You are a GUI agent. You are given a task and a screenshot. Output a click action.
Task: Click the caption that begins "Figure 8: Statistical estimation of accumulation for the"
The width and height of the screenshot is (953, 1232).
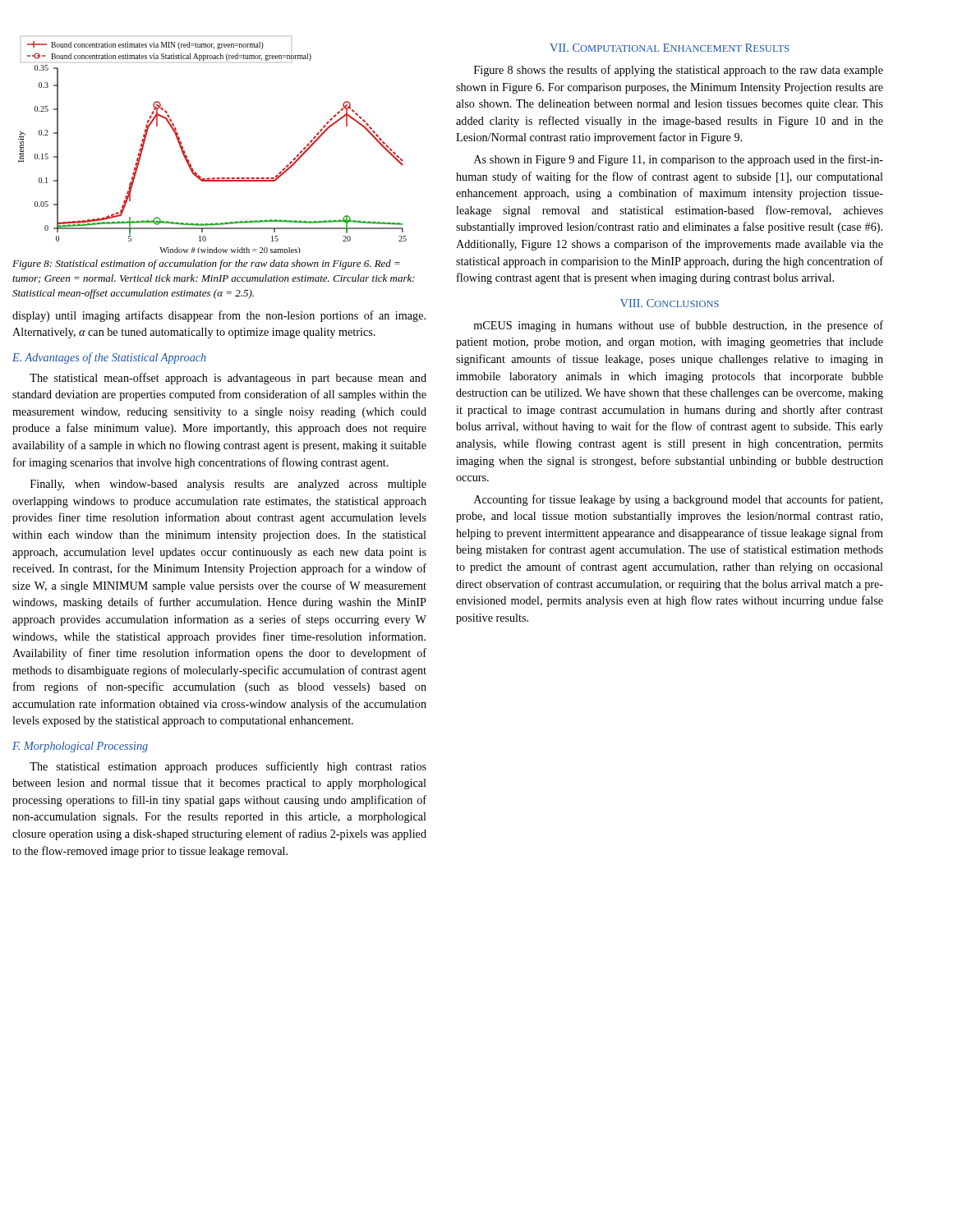[x=214, y=278]
